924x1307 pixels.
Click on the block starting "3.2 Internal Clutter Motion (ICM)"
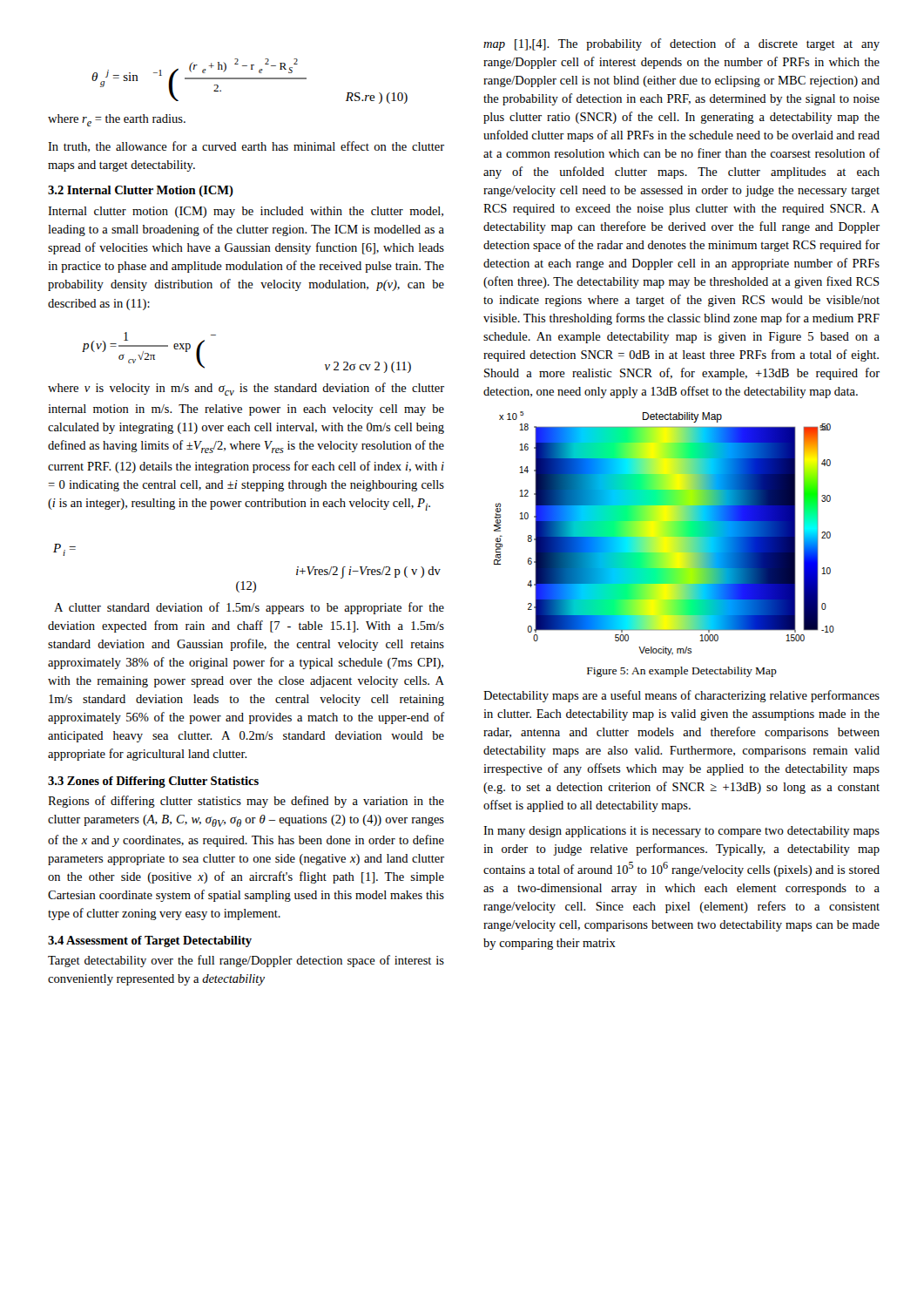pyautogui.click(x=141, y=190)
